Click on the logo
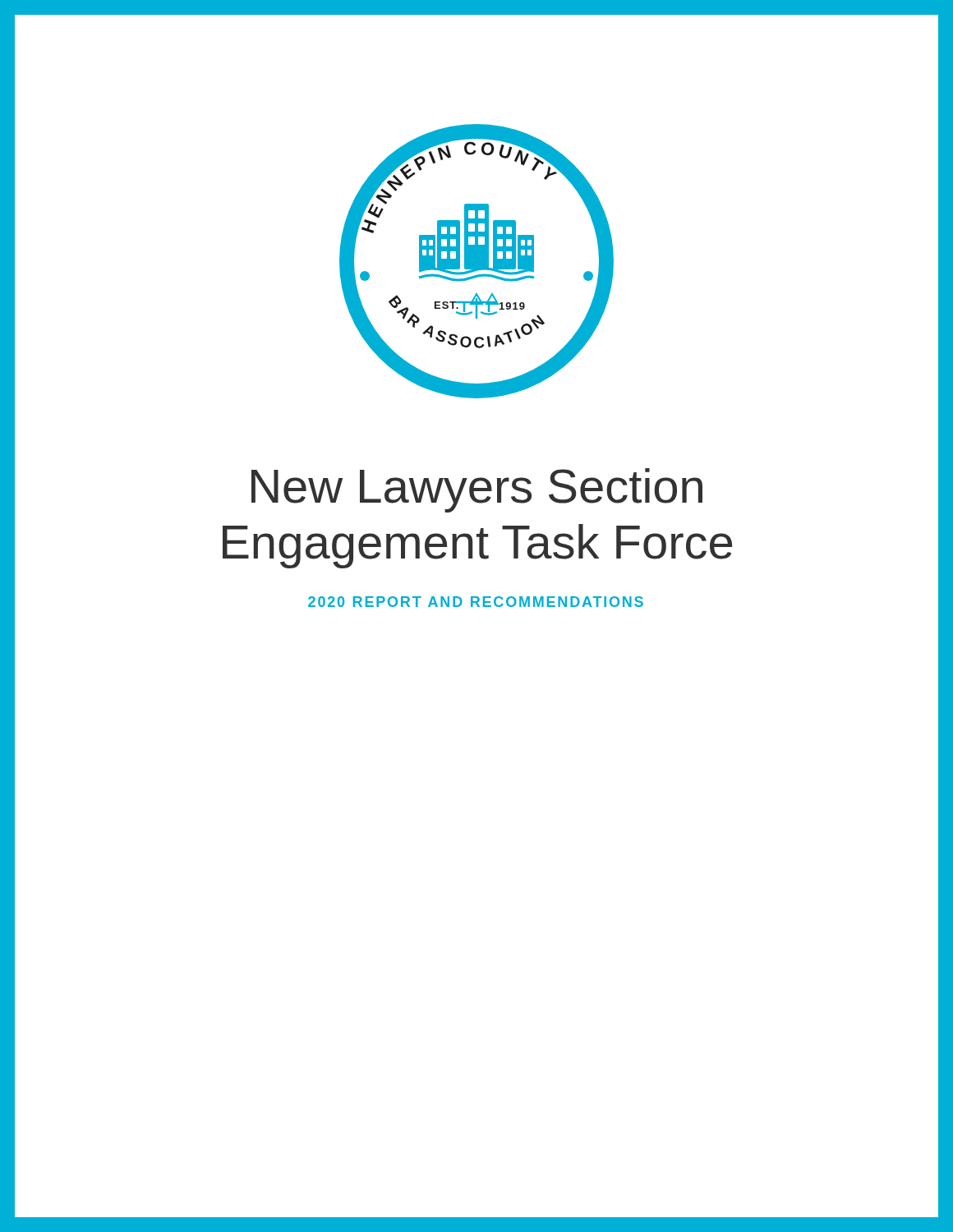The height and width of the screenshot is (1232, 953). [x=476, y=261]
